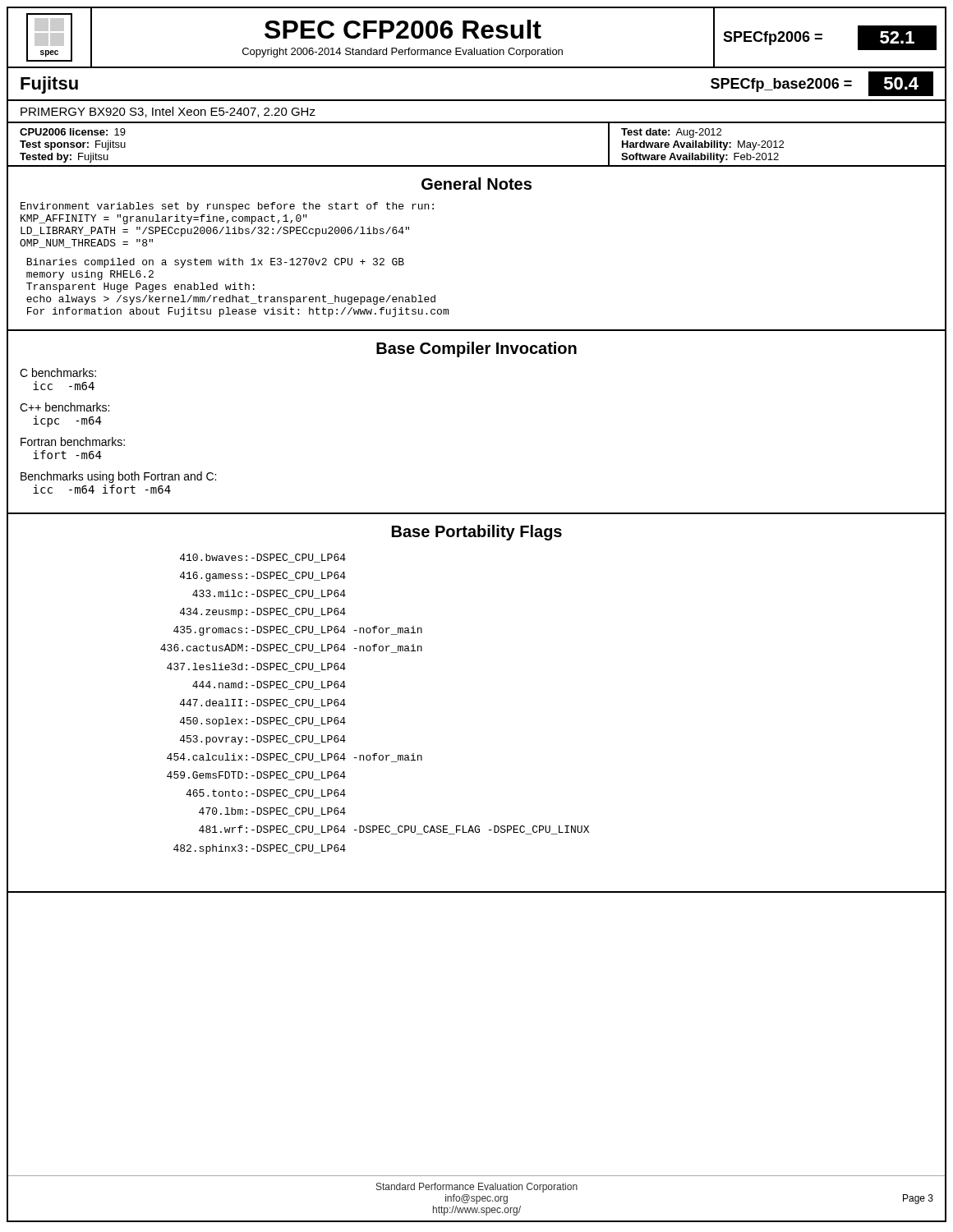953x1232 pixels.
Task: Select the element starting "Test sponsor: Fujitsu"
Action: tap(73, 144)
